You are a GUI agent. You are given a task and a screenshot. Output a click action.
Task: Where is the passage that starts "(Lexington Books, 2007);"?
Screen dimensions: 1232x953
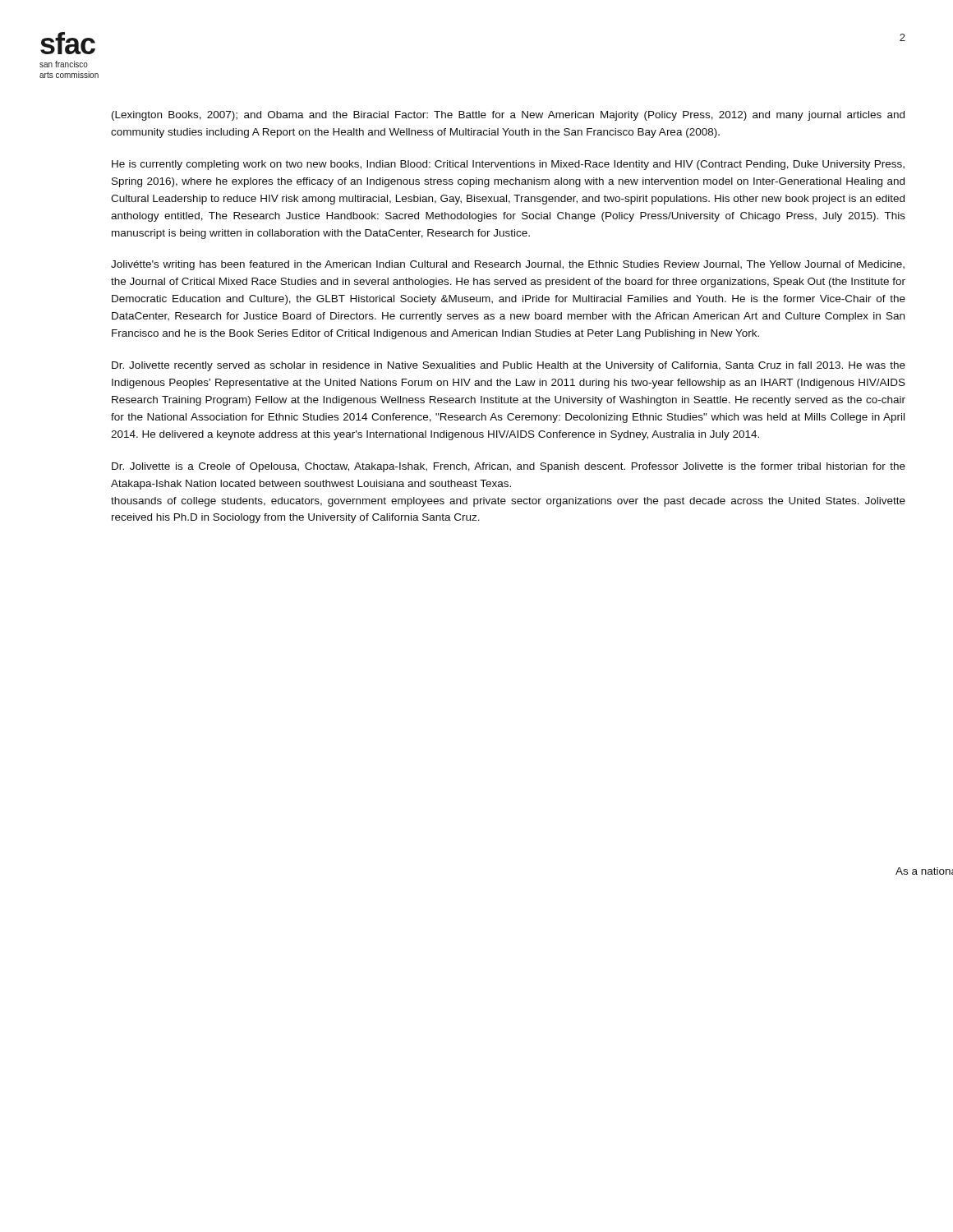tap(508, 124)
